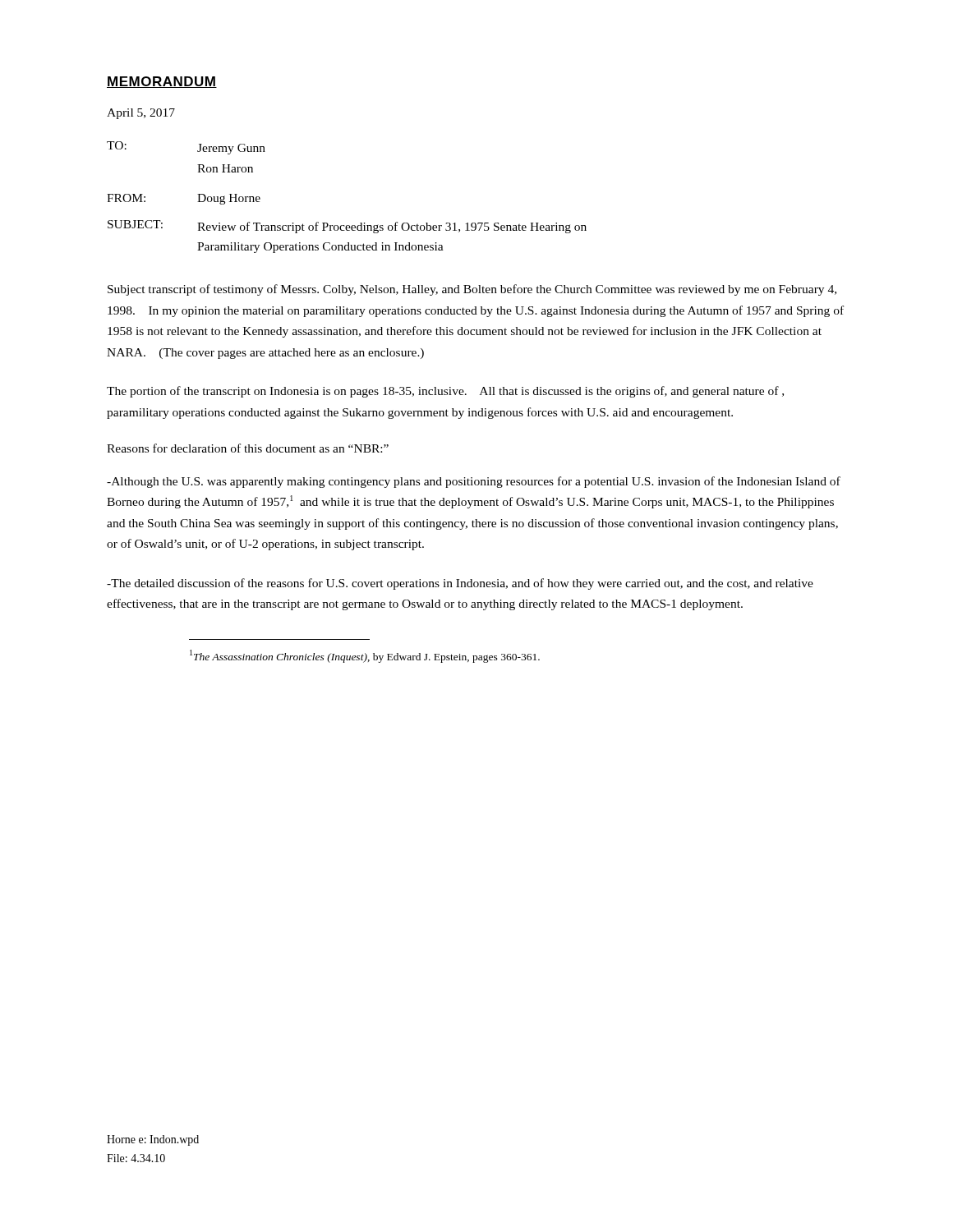
Task: Click the passage that begins "Subject transcript of testimony of"
Action: coord(475,320)
